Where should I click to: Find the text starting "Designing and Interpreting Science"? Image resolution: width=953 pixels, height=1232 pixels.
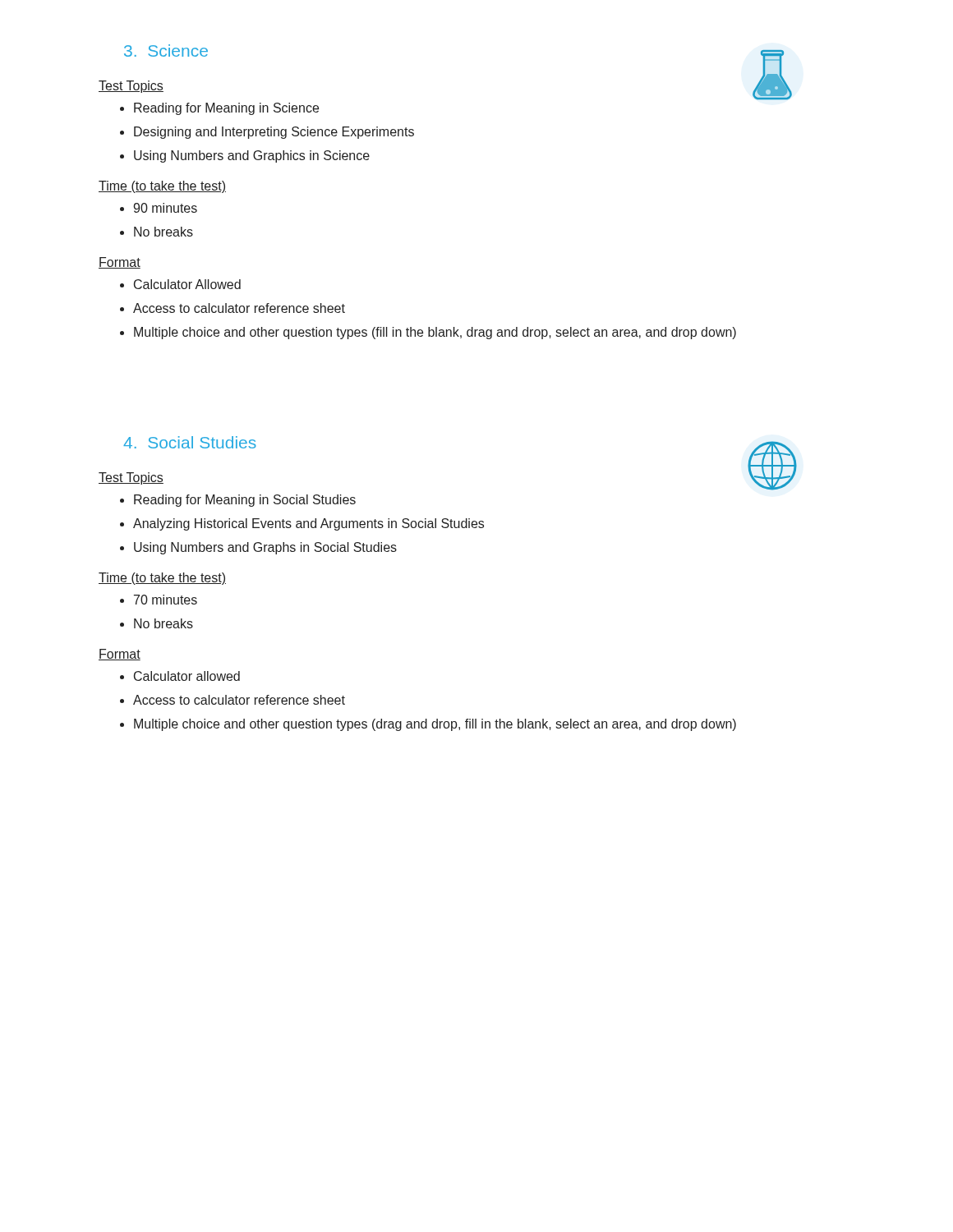coord(274,133)
